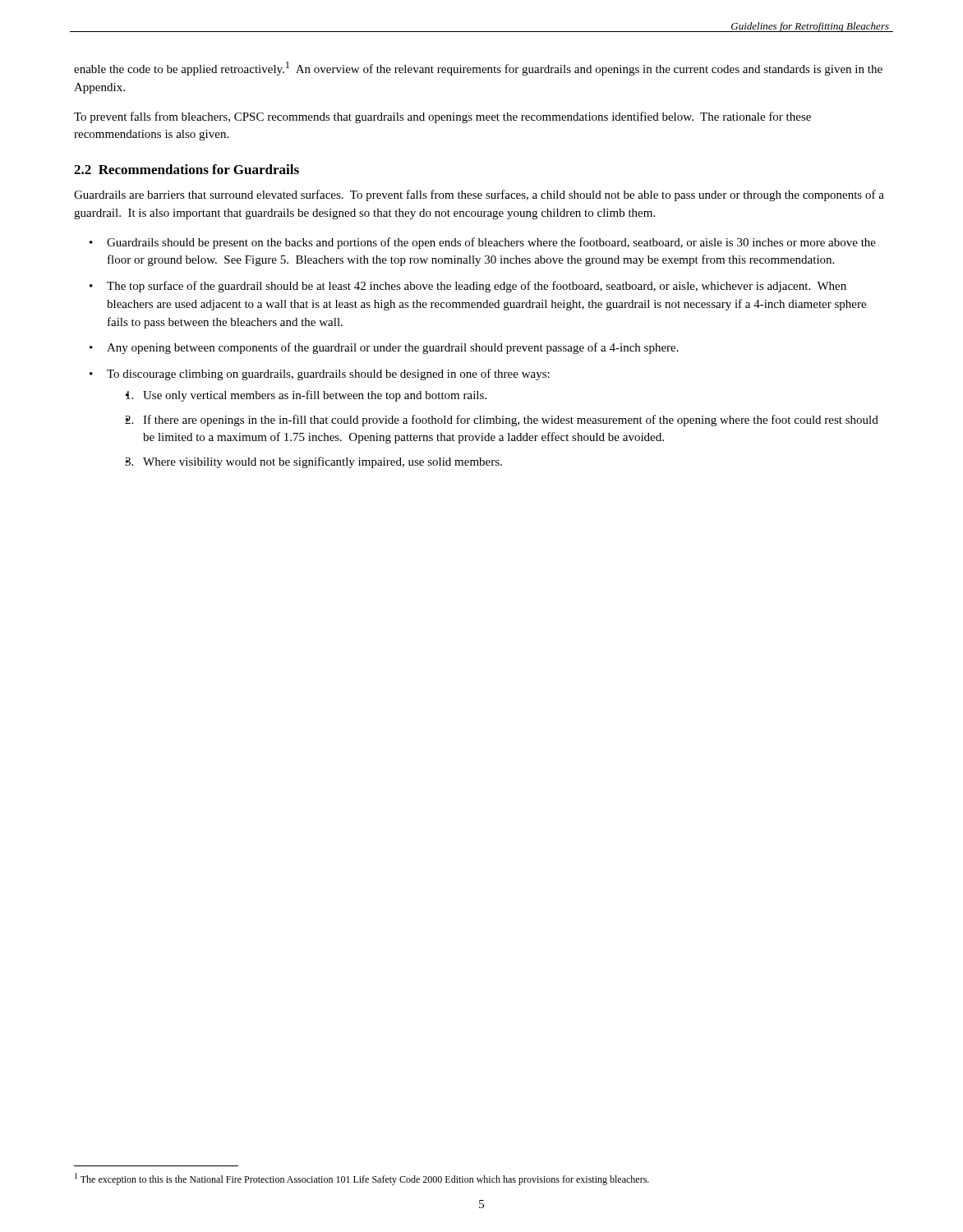Find the element starting "Any opening between components"

[393, 348]
